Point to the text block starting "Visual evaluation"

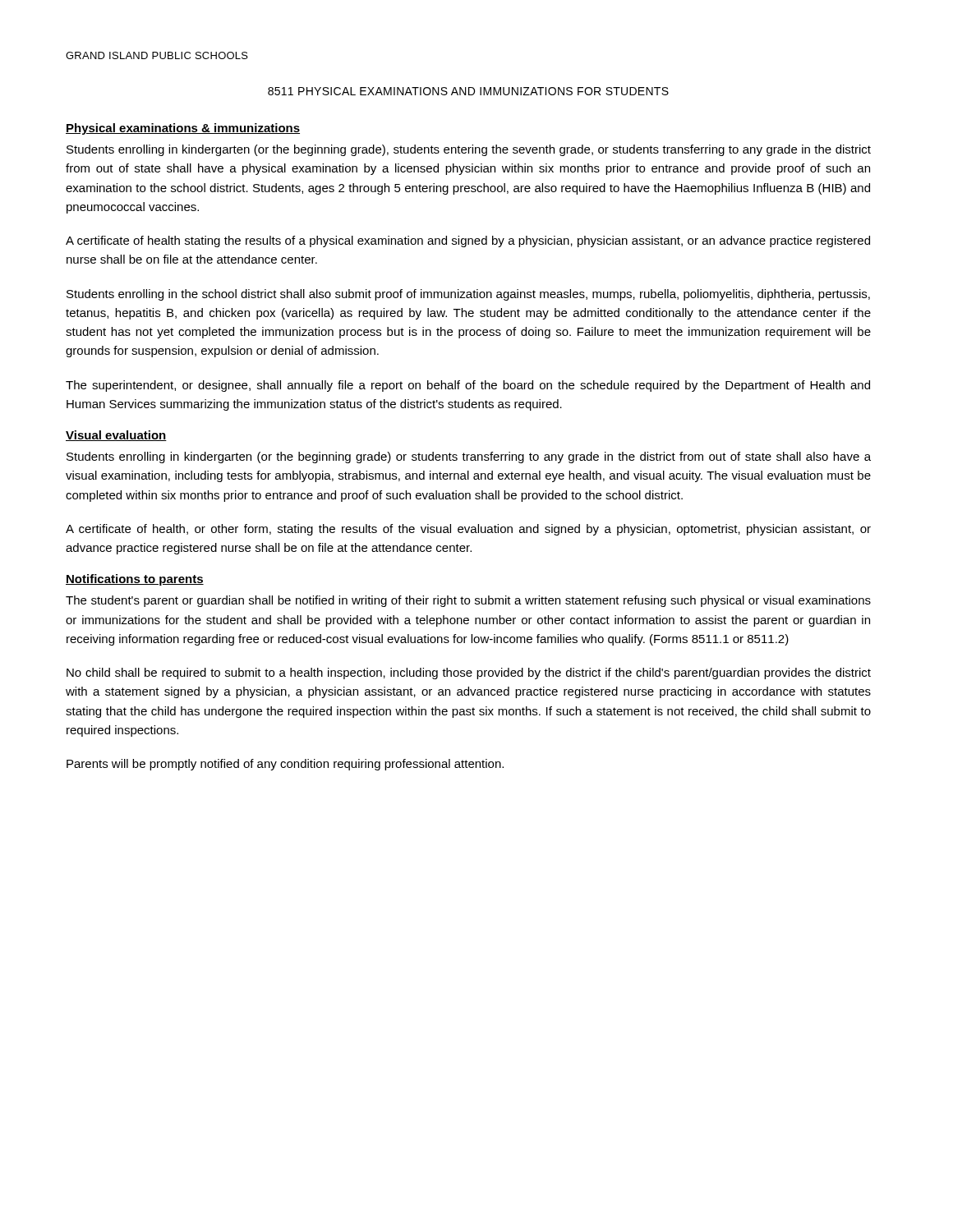(x=116, y=435)
